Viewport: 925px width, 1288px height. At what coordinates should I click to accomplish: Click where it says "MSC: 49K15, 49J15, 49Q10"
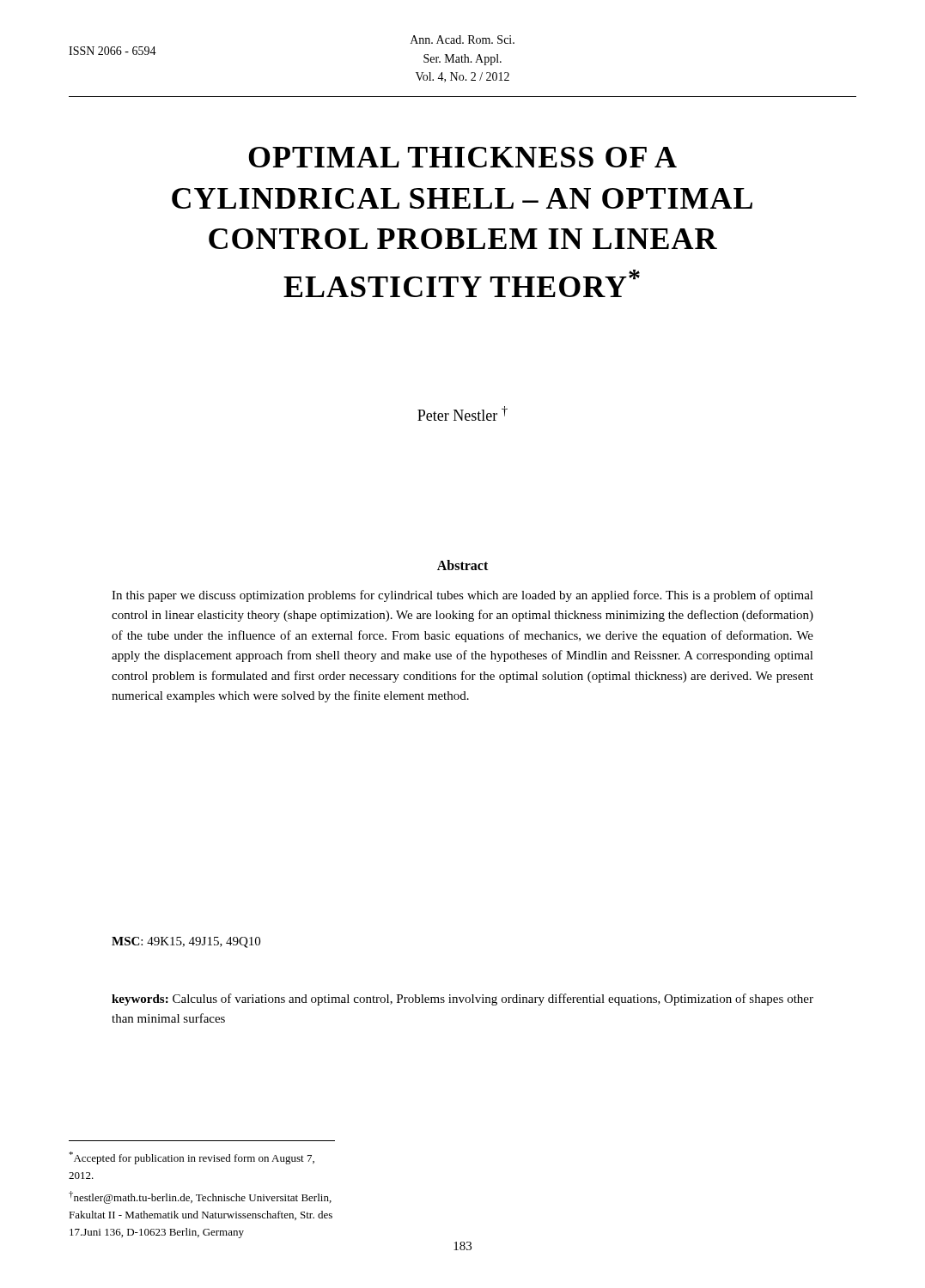pyautogui.click(x=186, y=941)
